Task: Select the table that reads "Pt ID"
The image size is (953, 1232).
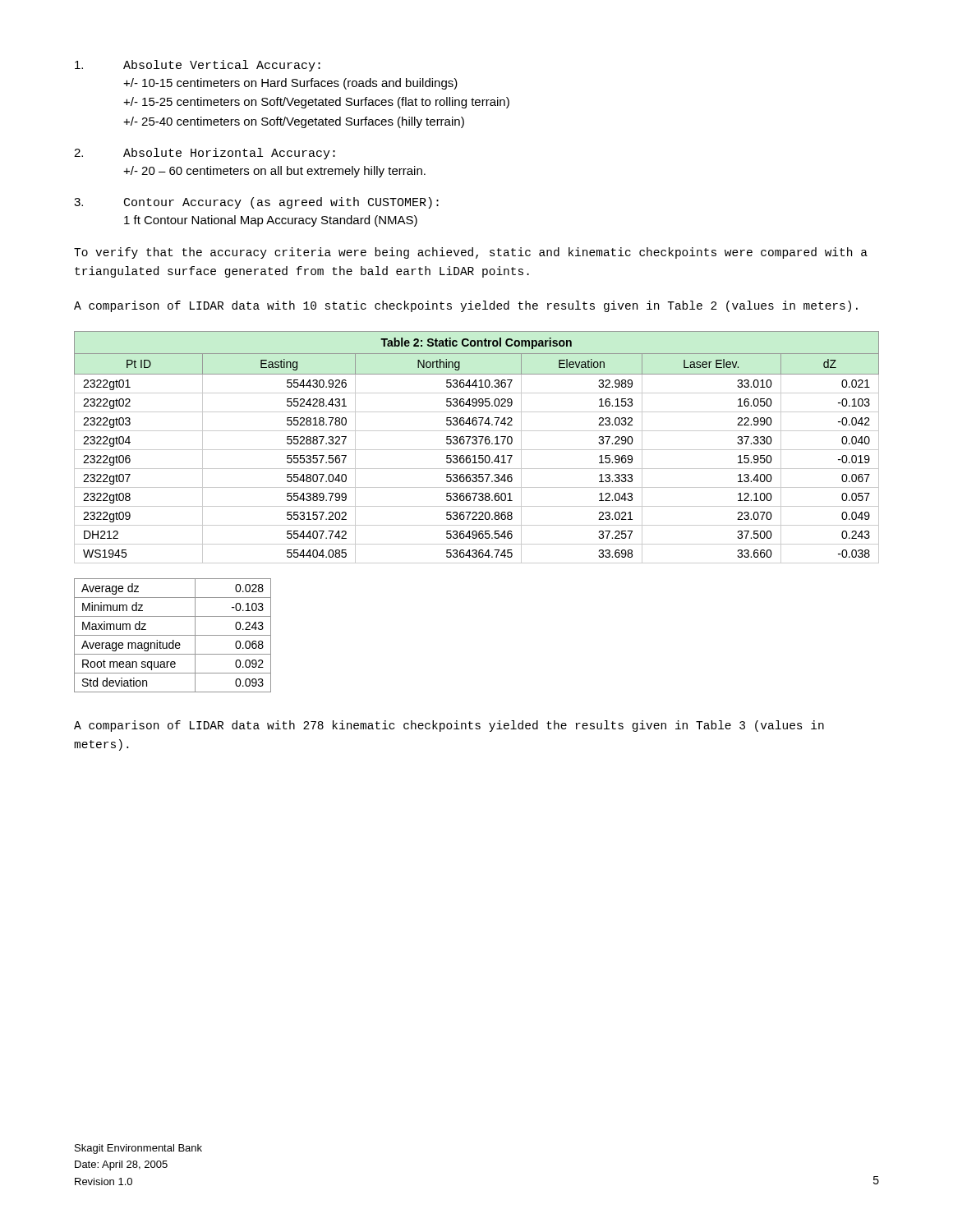Action: pos(476,447)
